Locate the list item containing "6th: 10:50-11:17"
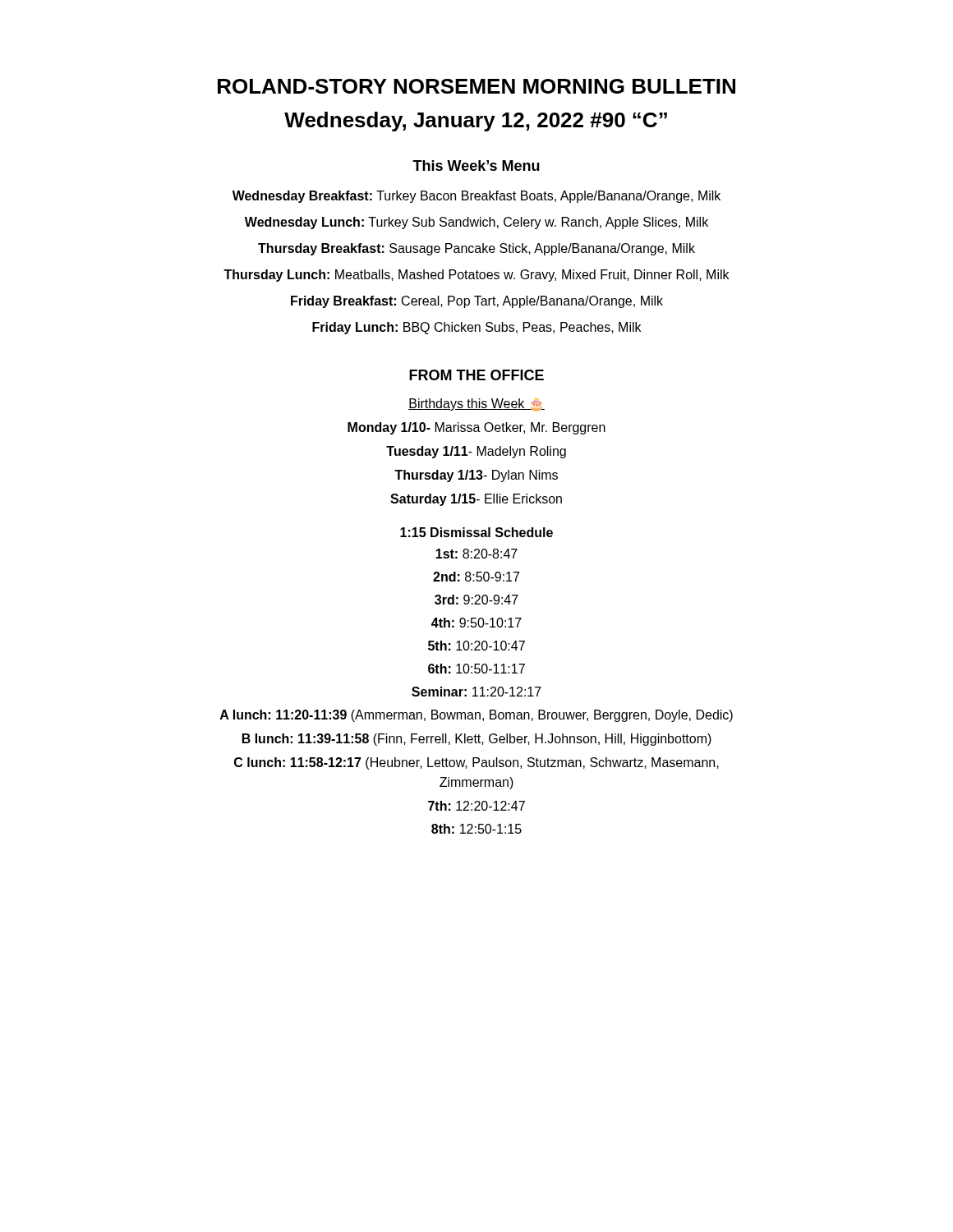The width and height of the screenshot is (953, 1232). [x=476, y=669]
